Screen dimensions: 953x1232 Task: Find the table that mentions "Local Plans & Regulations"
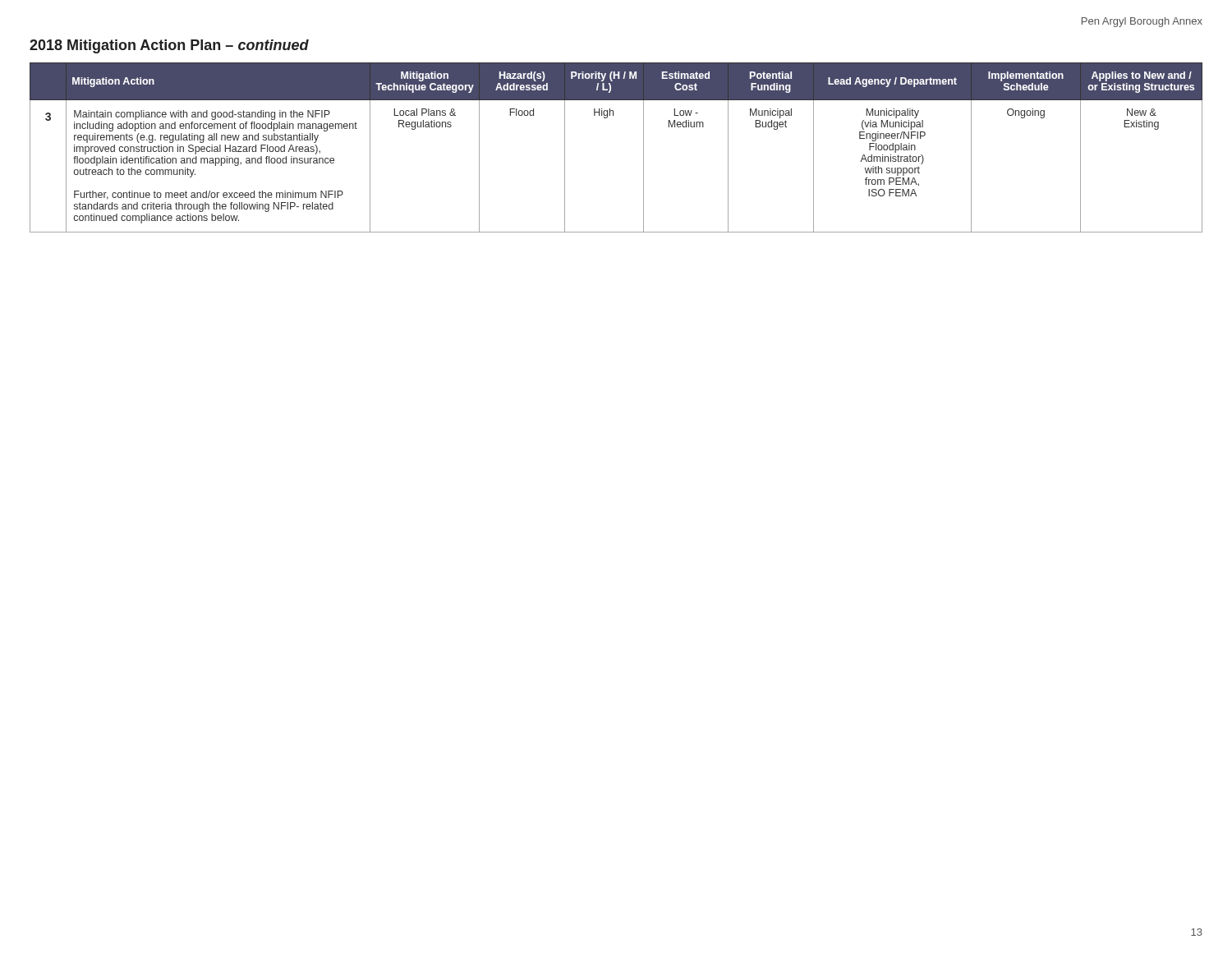click(616, 147)
